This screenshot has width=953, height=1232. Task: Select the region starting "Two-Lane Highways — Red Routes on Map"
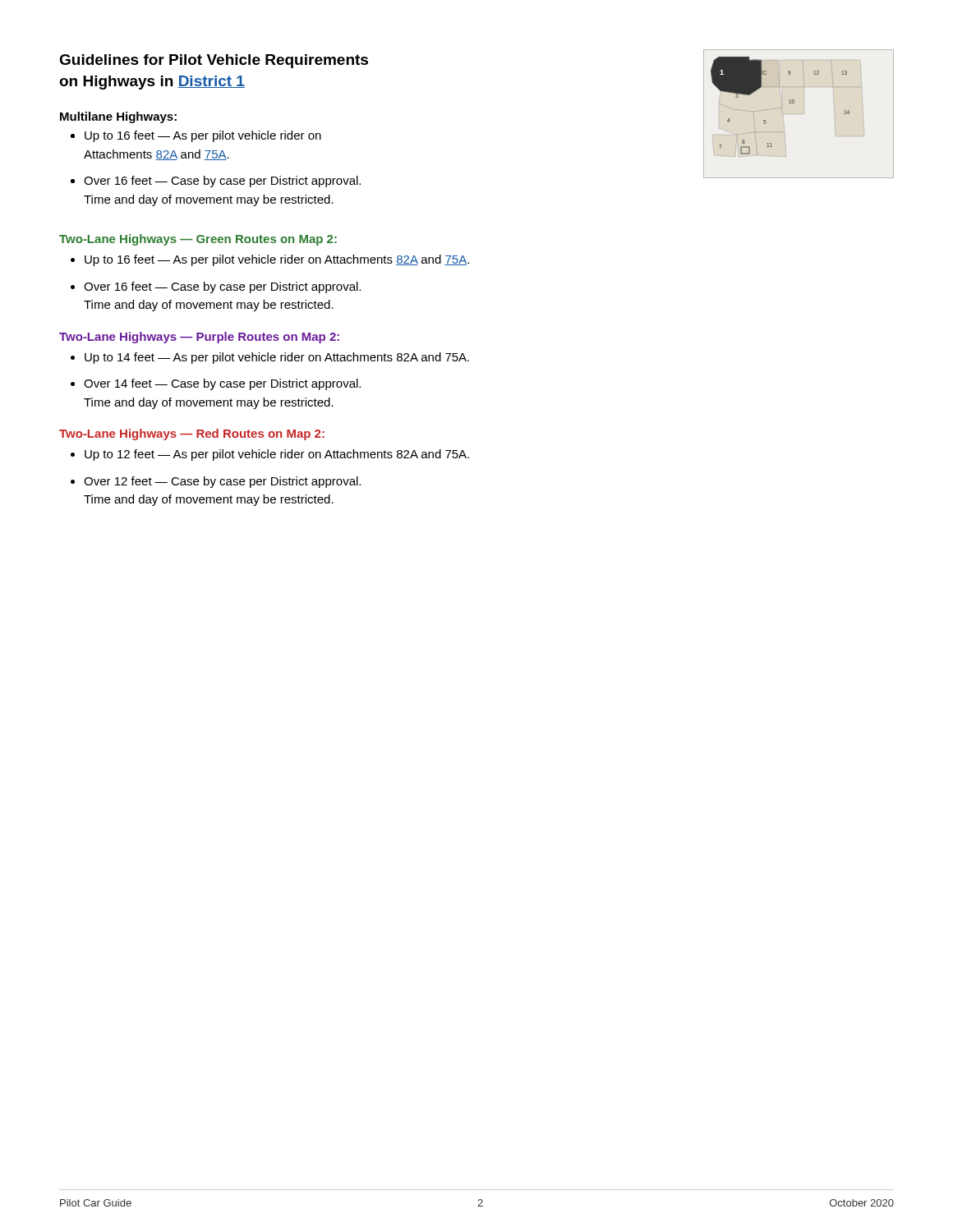[x=192, y=433]
